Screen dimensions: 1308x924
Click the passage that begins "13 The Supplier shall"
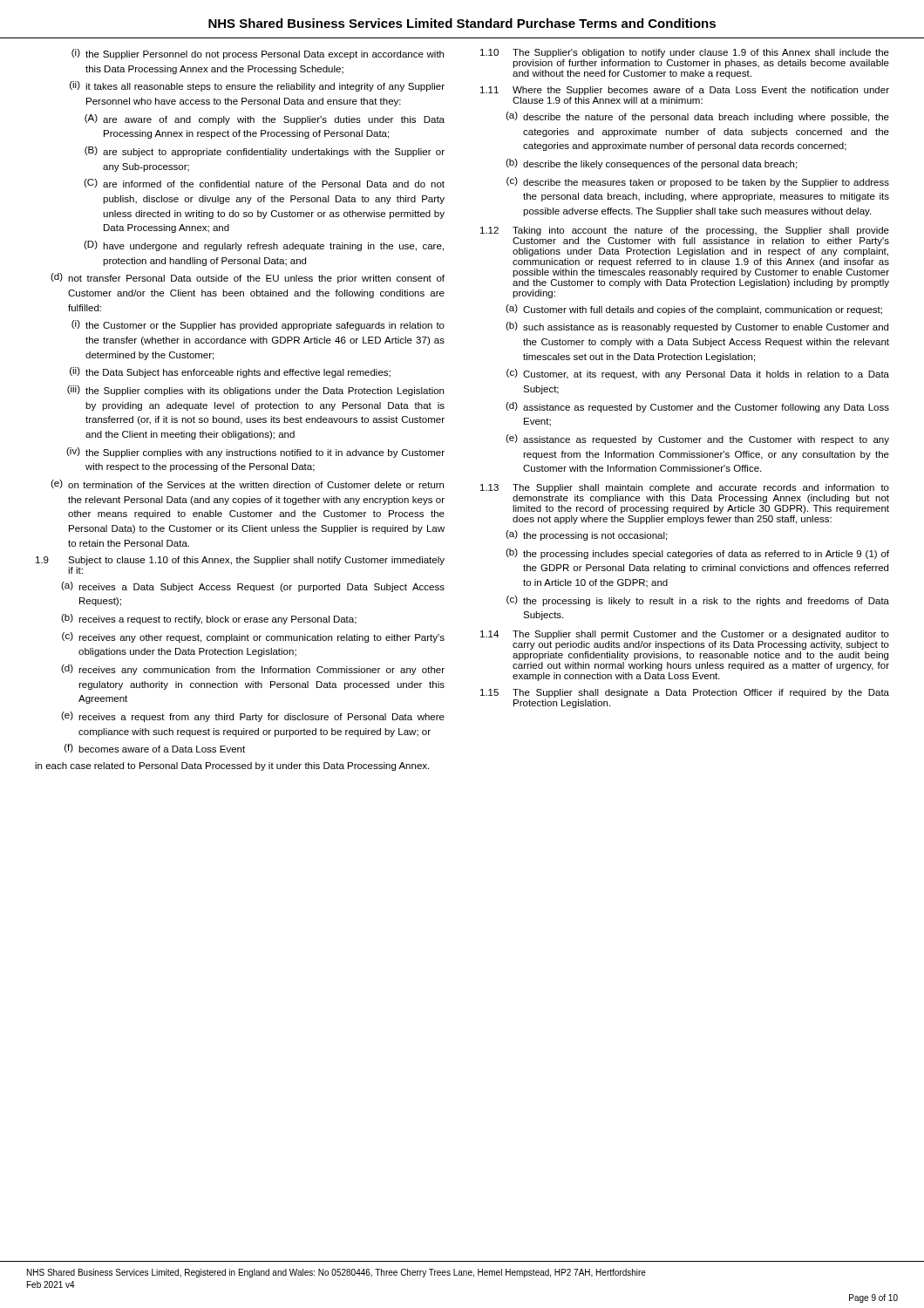point(684,503)
